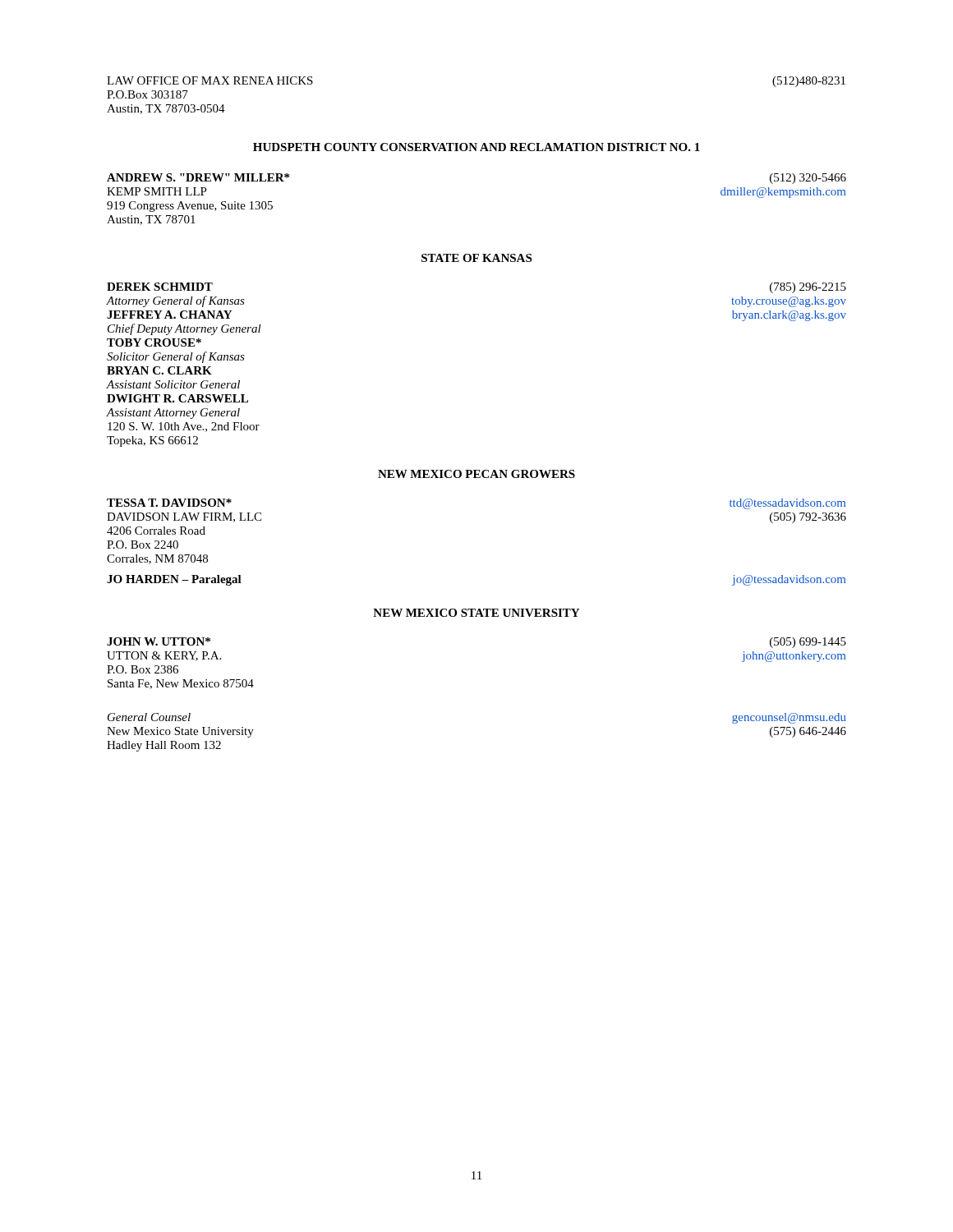
Task: Click on the section header that says "NEW MEXICO STATE UNIVERSITY"
Action: pos(476,613)
